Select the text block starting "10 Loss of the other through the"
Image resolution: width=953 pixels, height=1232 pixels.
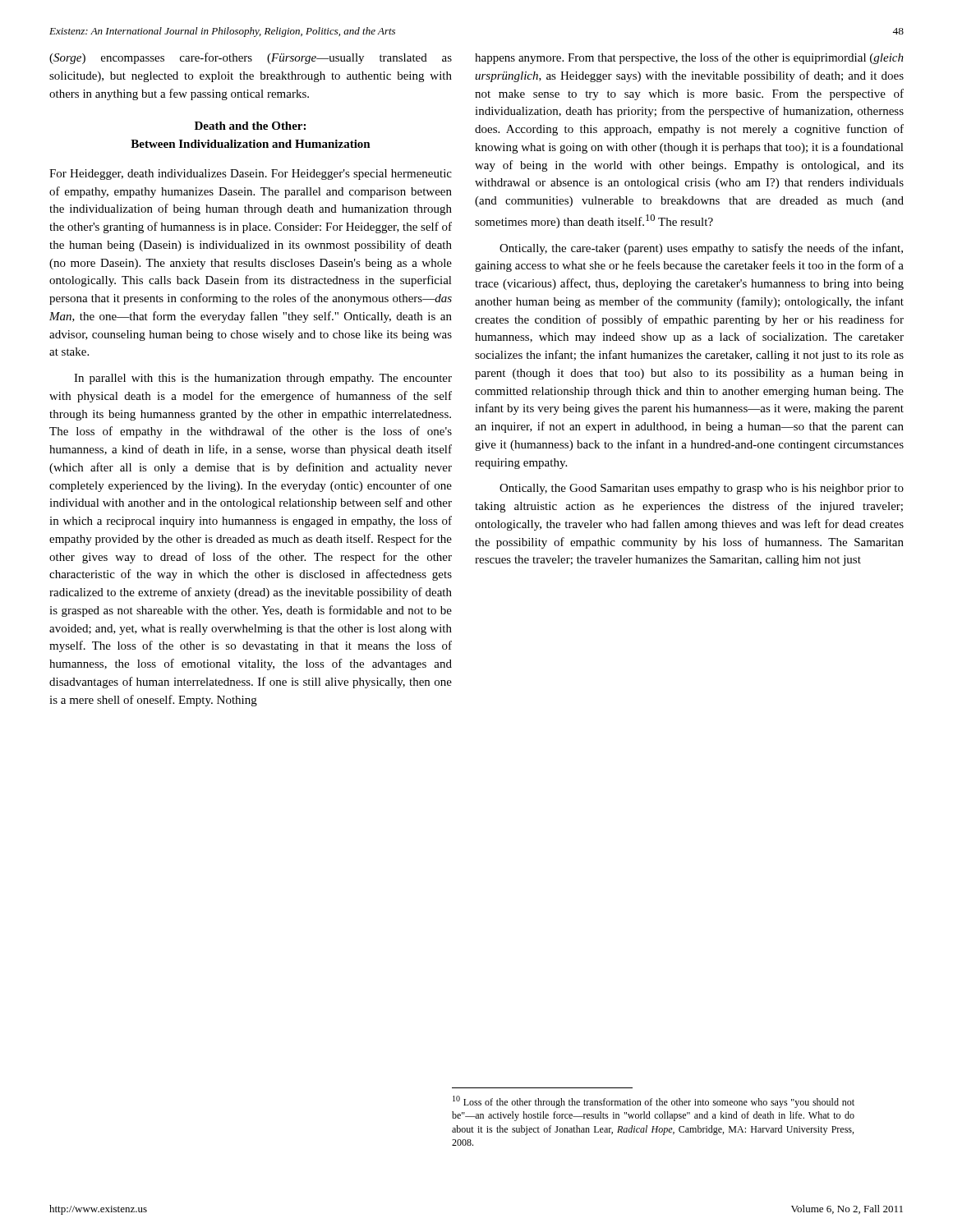coord(653,1121)
